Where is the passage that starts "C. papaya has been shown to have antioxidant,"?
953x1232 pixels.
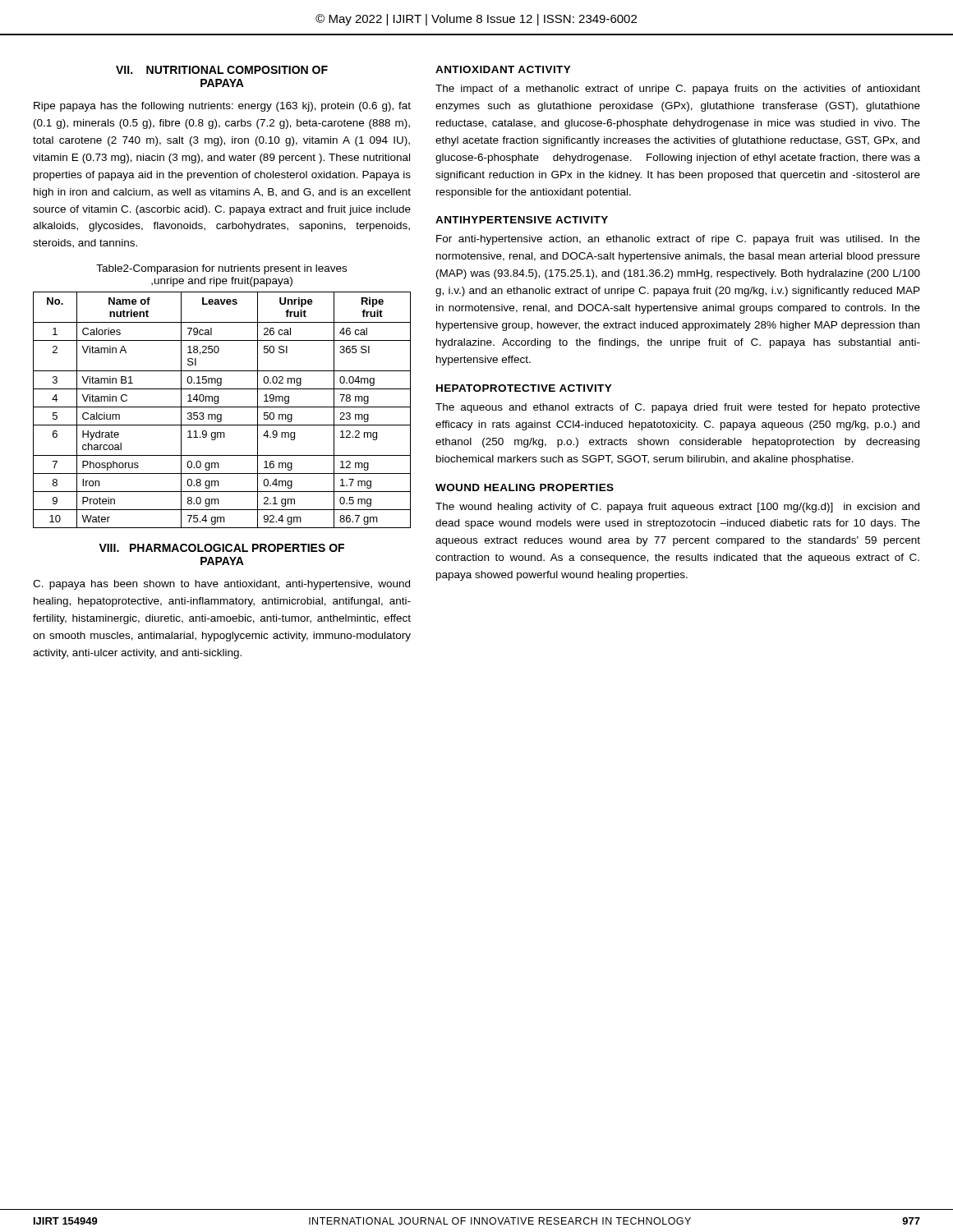click(x=222, y=618)
